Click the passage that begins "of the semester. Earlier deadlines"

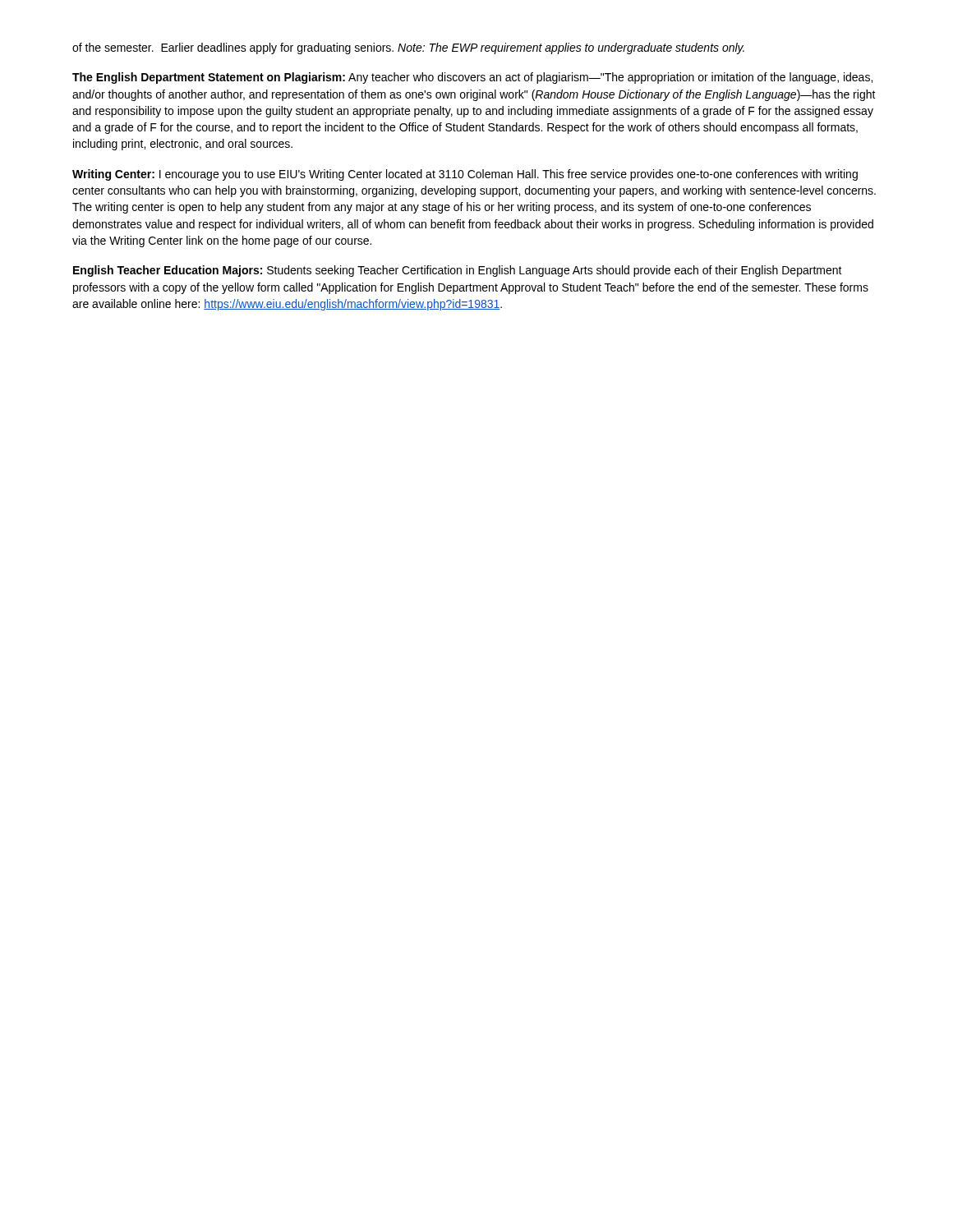tap(409, 48)
